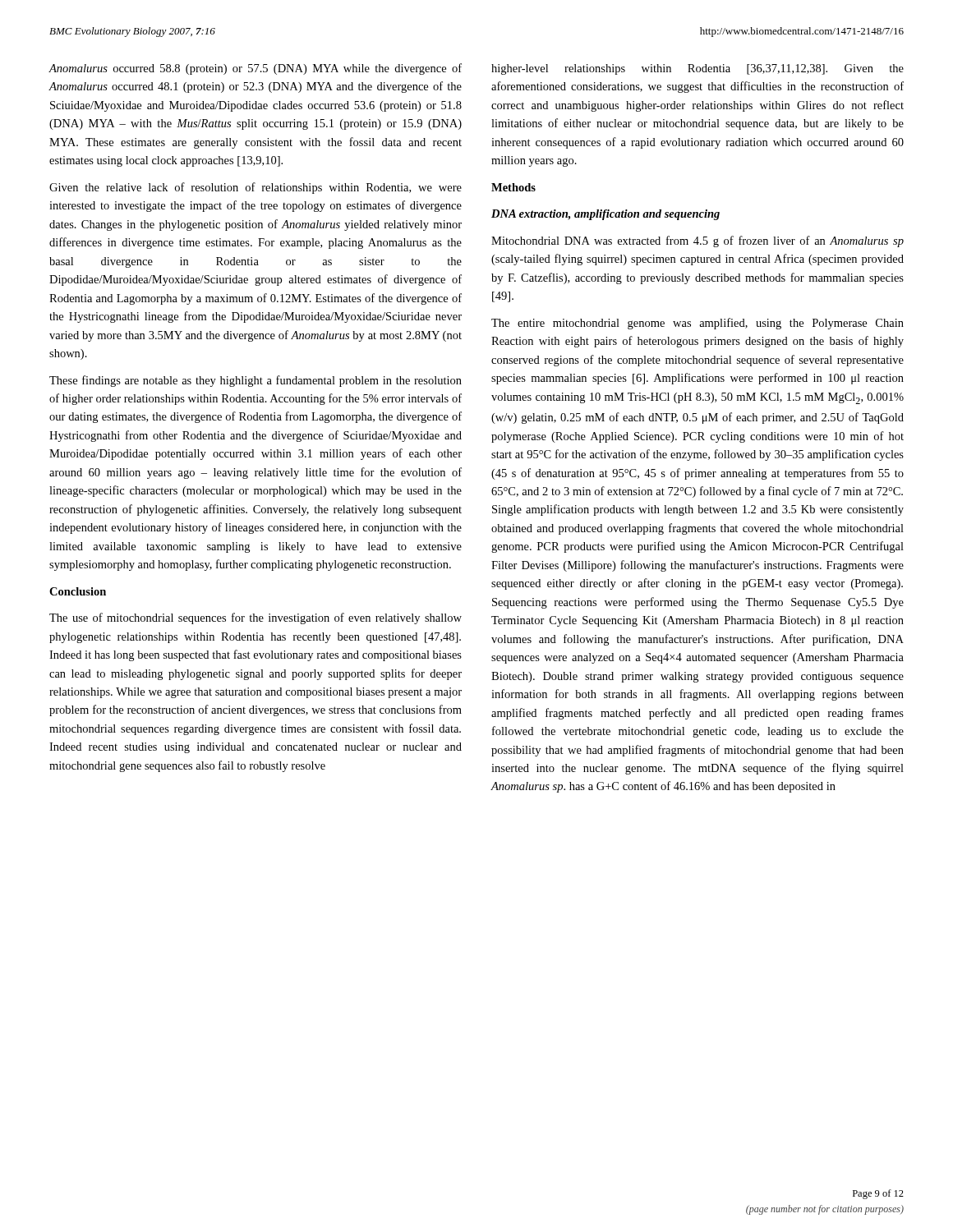Point to the block beginning "The entire mitochondrial"
This screenshot has width=953, height=1232.
(698, 555)
